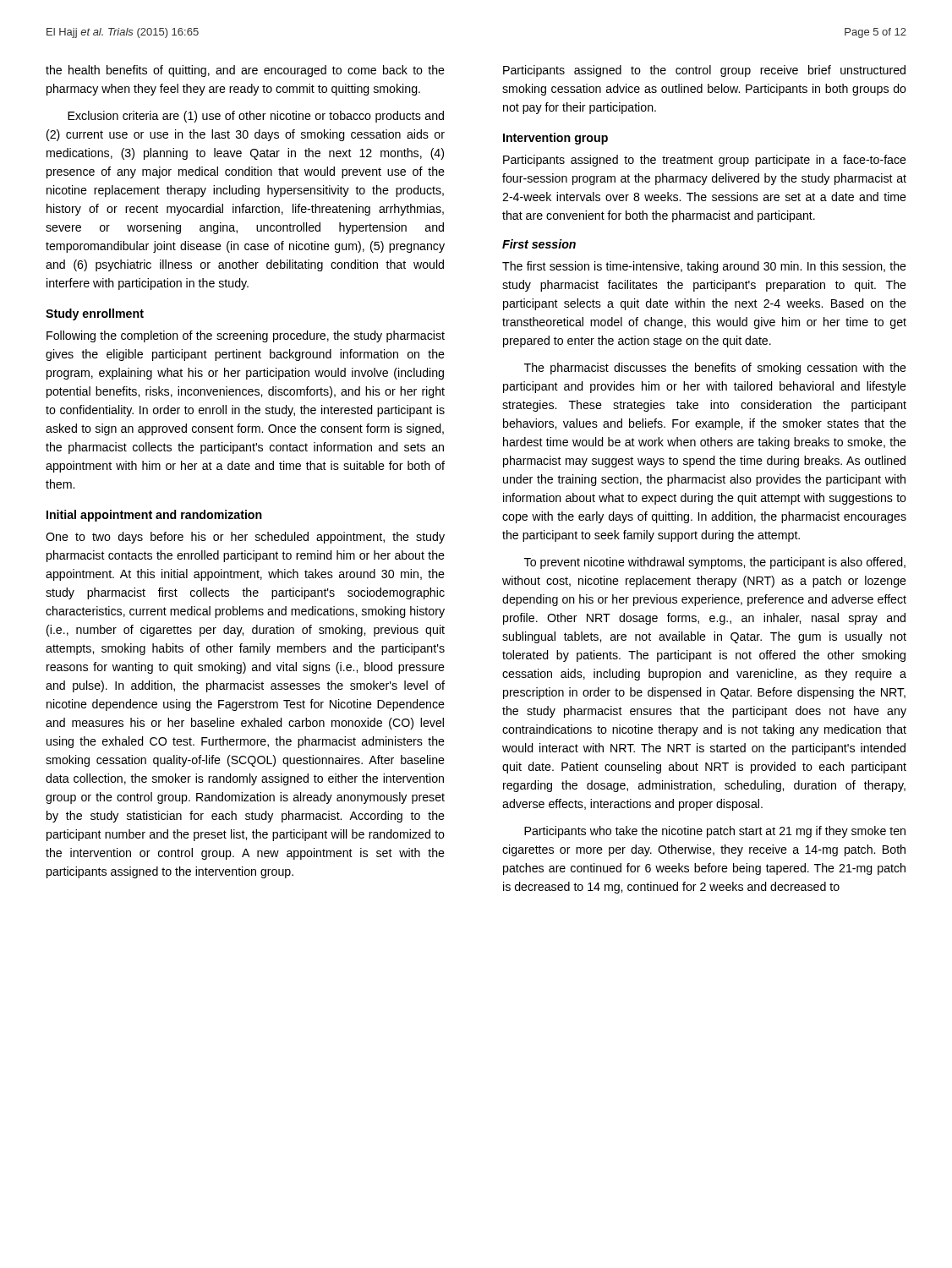This screenshot has height=1268, width=952.
Task: Locate the block of text that opens with "Participants assigned to the control group receive brief"
Action: (704, 89)
